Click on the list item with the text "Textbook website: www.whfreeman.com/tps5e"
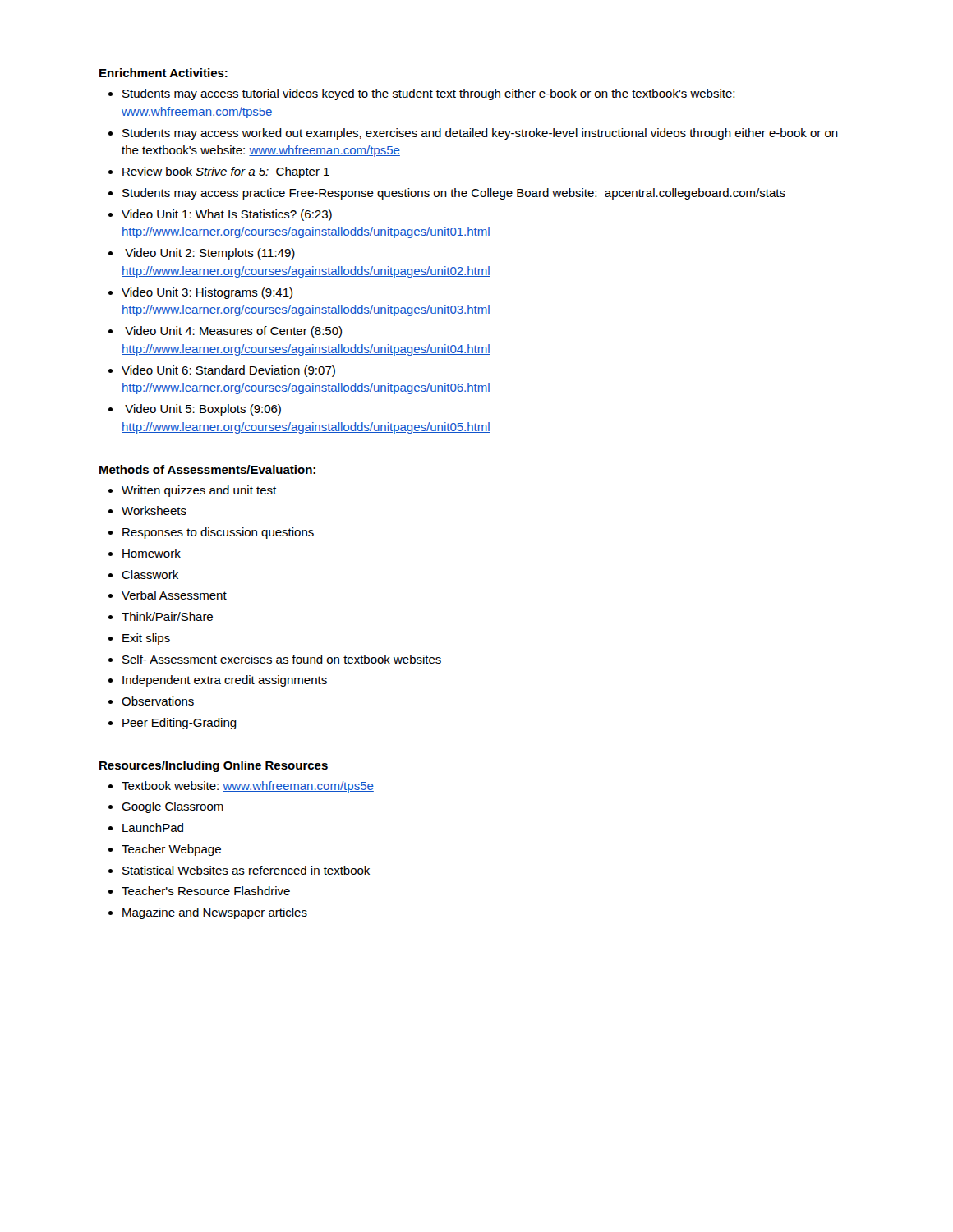Viewport: 953px width, 1232px height. (248, 785)
